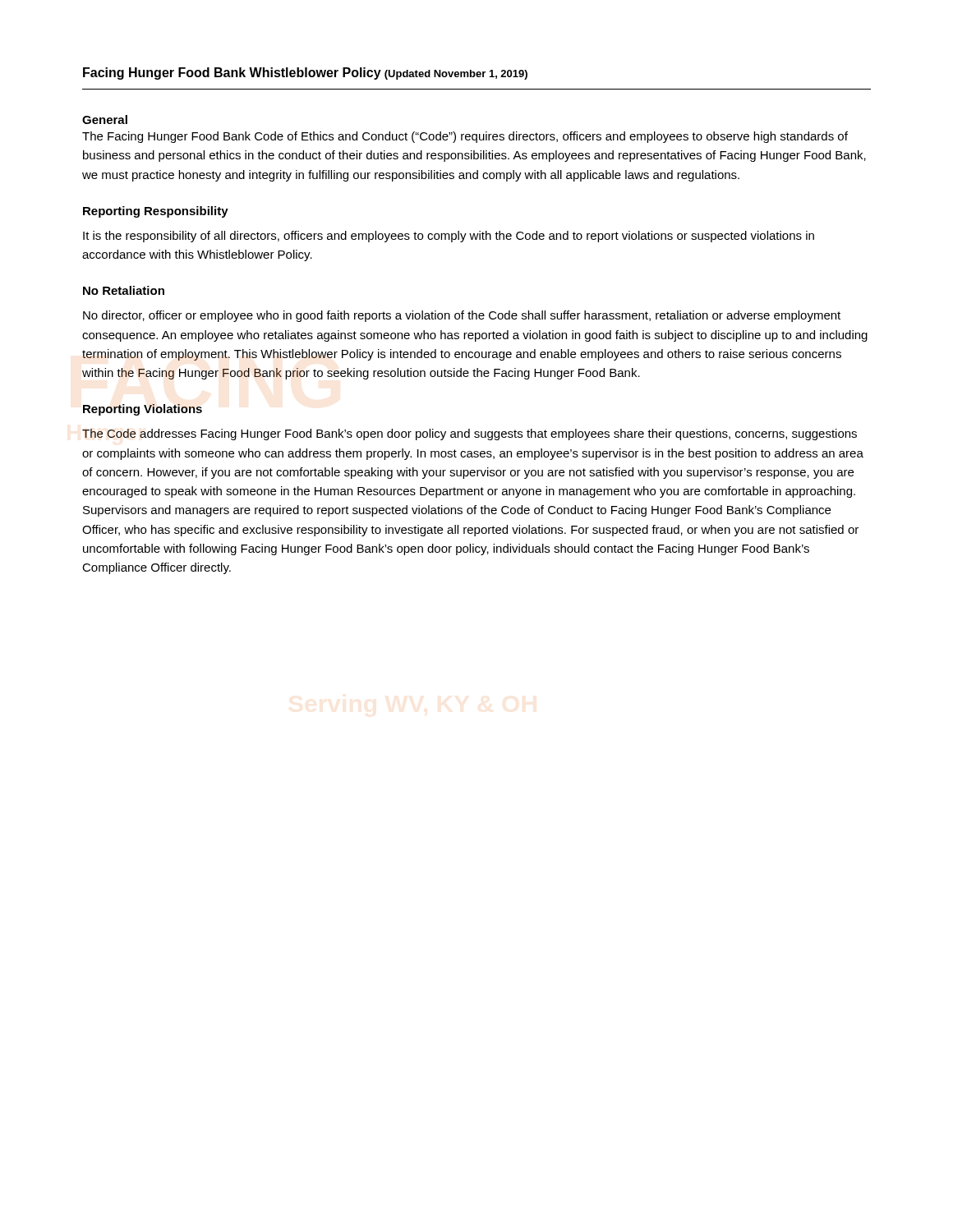Locate the element starting "No director, officer or employee who"
The width and height of the screenshot is (953, 1232).
[475, 344]
